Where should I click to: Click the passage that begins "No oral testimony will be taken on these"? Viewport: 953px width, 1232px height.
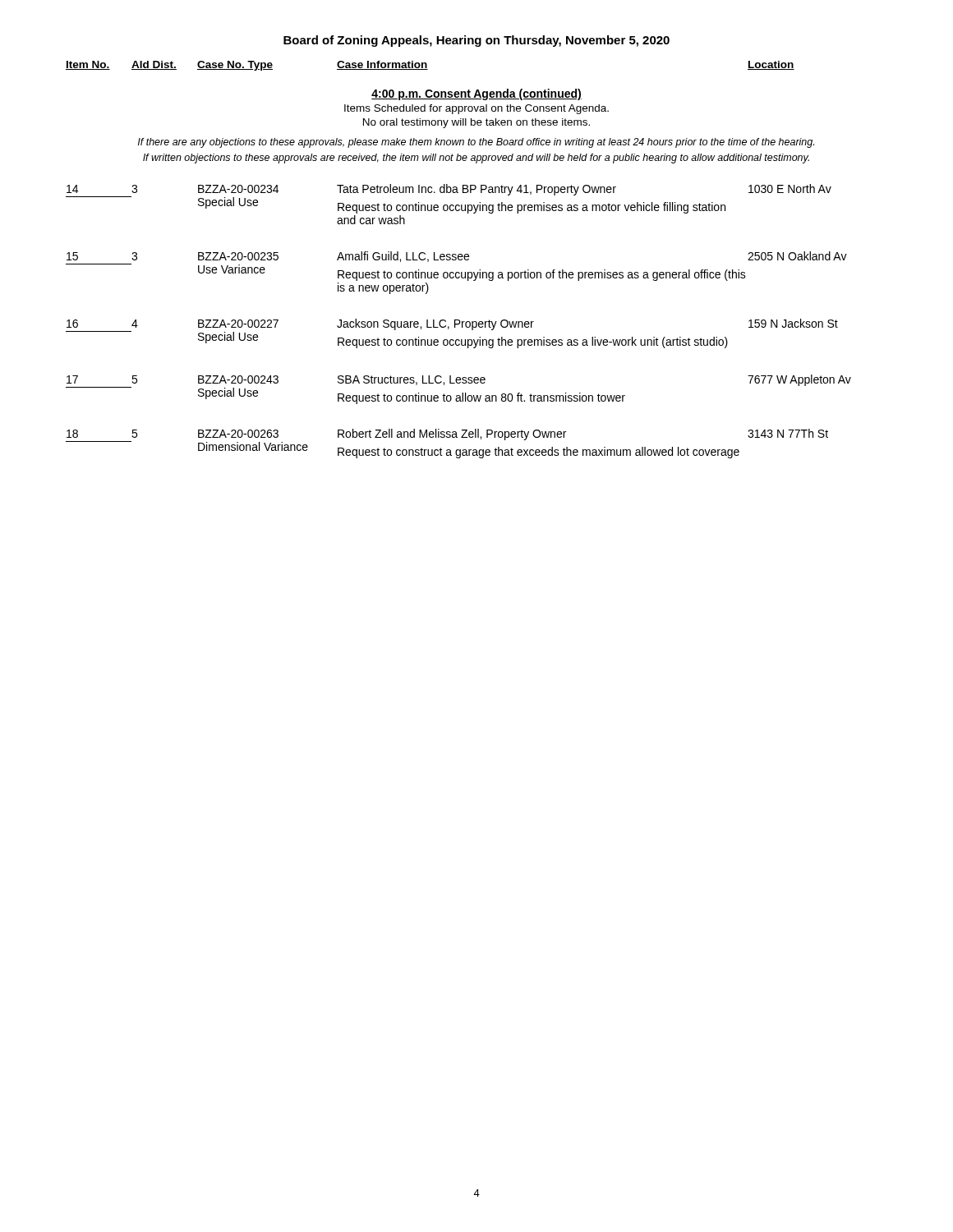click(476, 122)
